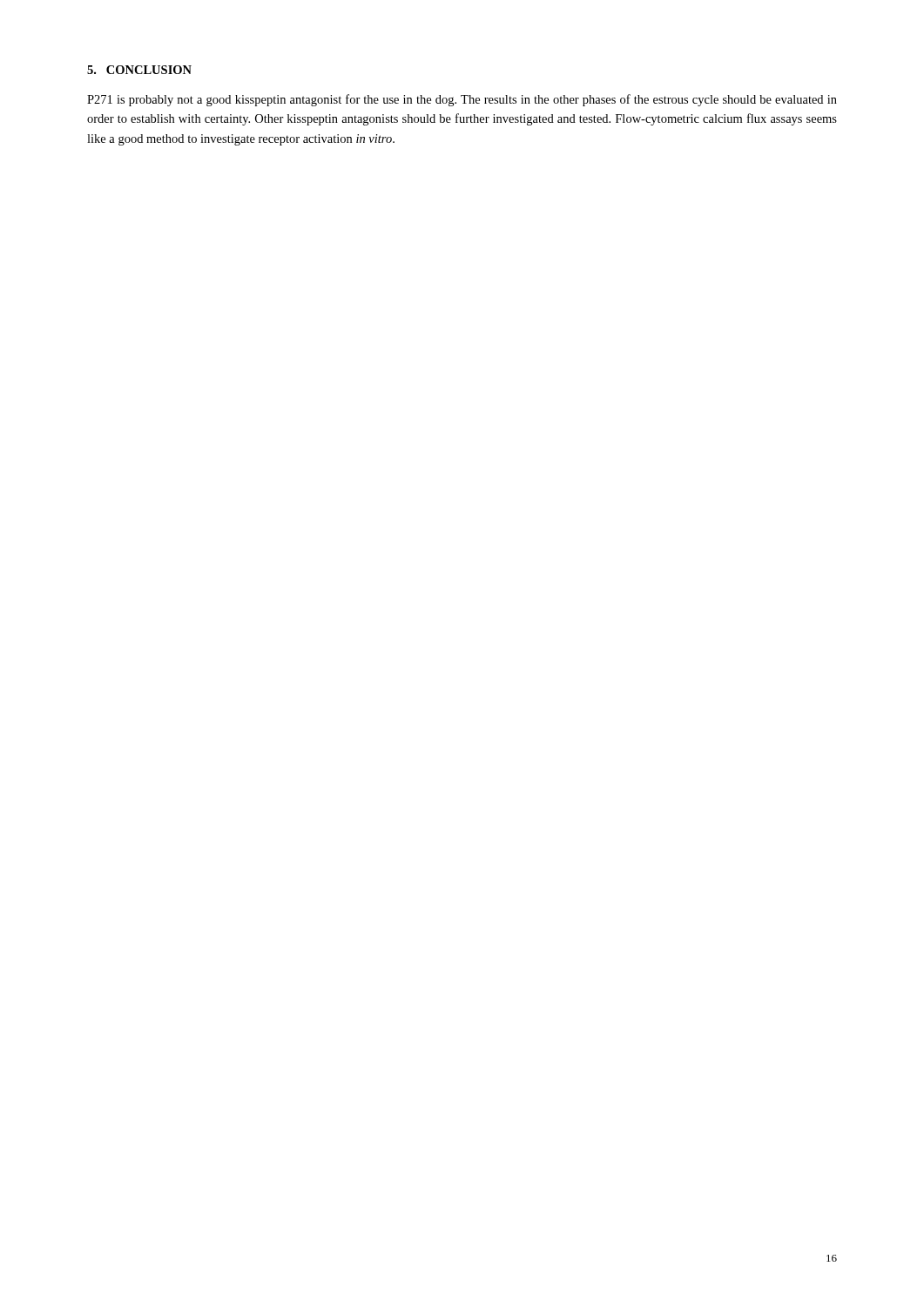The image size is (924, 1307).
Task: Select the section header
Action: (139, 70)
